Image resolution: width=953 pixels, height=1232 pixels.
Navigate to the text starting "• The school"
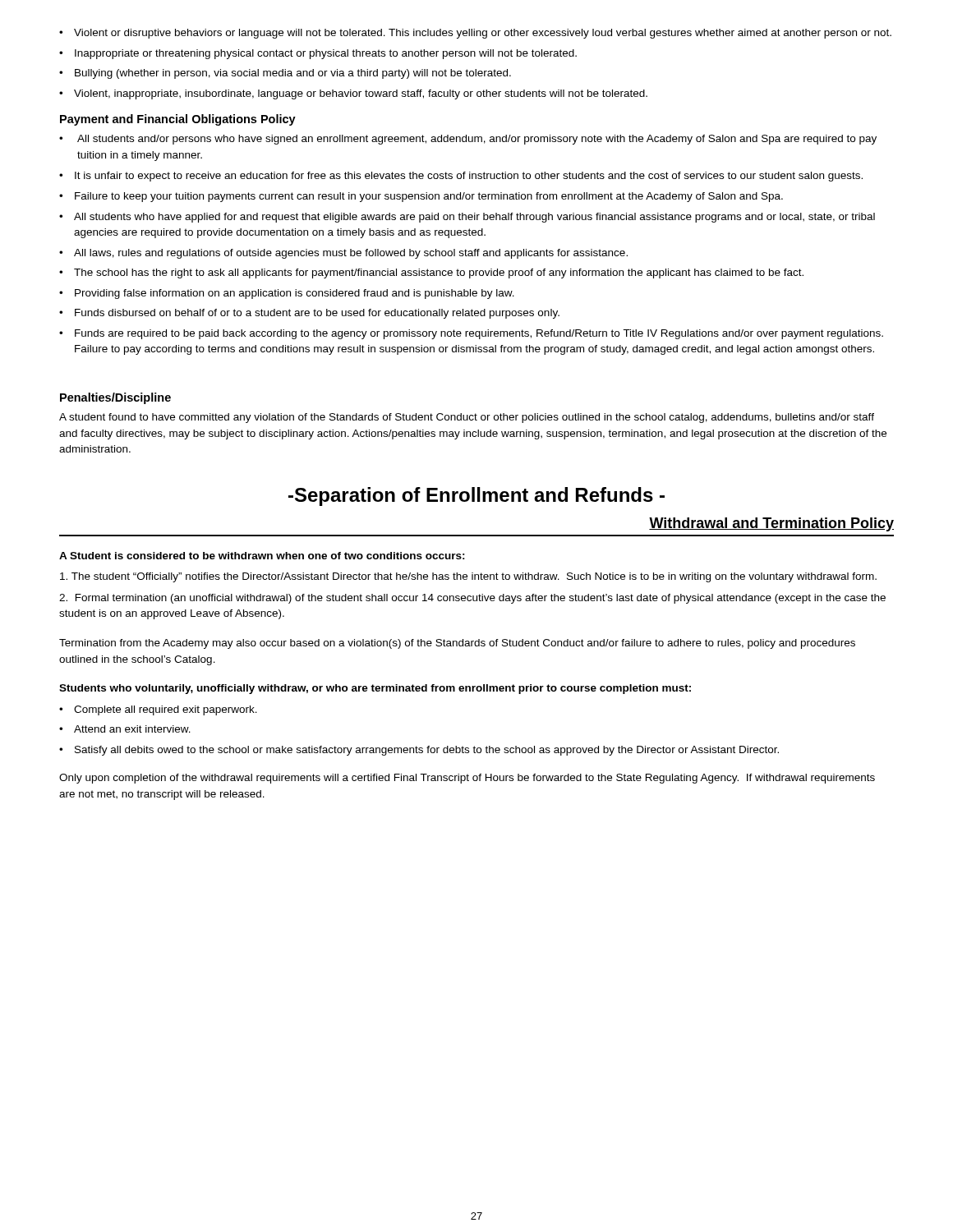(476, 273)
